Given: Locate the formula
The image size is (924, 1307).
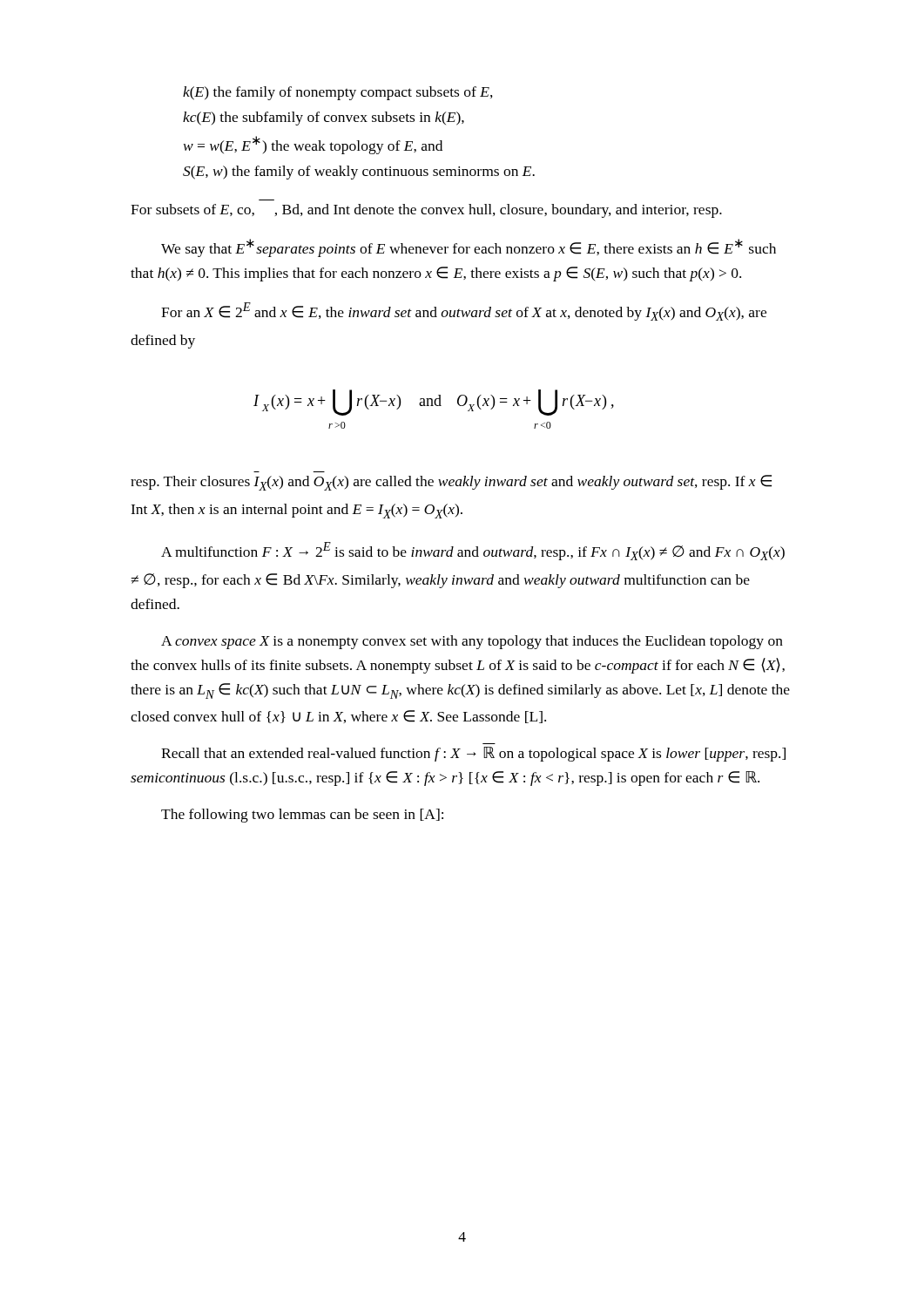Looking at the screenshot, I should (x=462, y=406).
